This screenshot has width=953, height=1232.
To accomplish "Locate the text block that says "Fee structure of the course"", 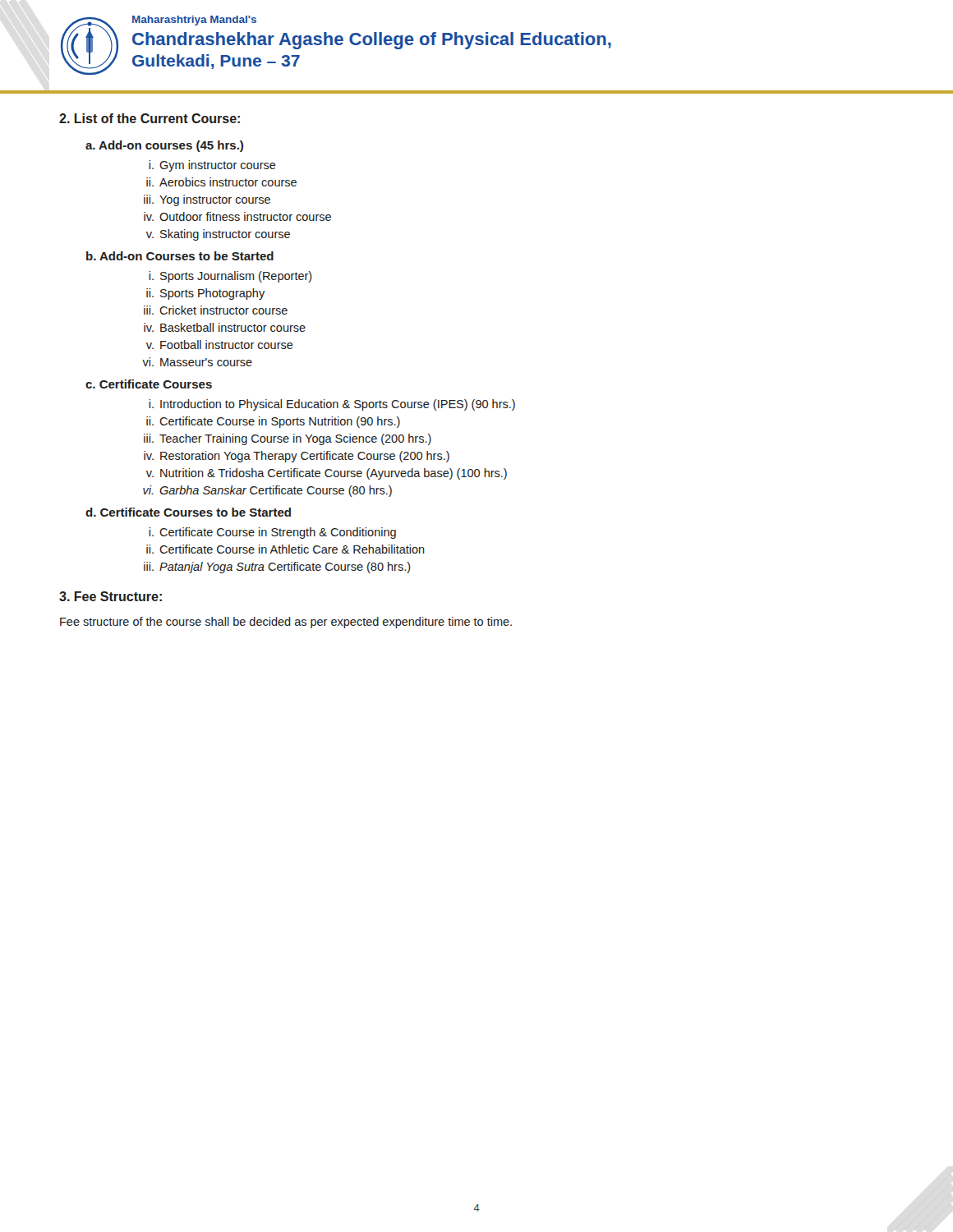I will 286,622.
